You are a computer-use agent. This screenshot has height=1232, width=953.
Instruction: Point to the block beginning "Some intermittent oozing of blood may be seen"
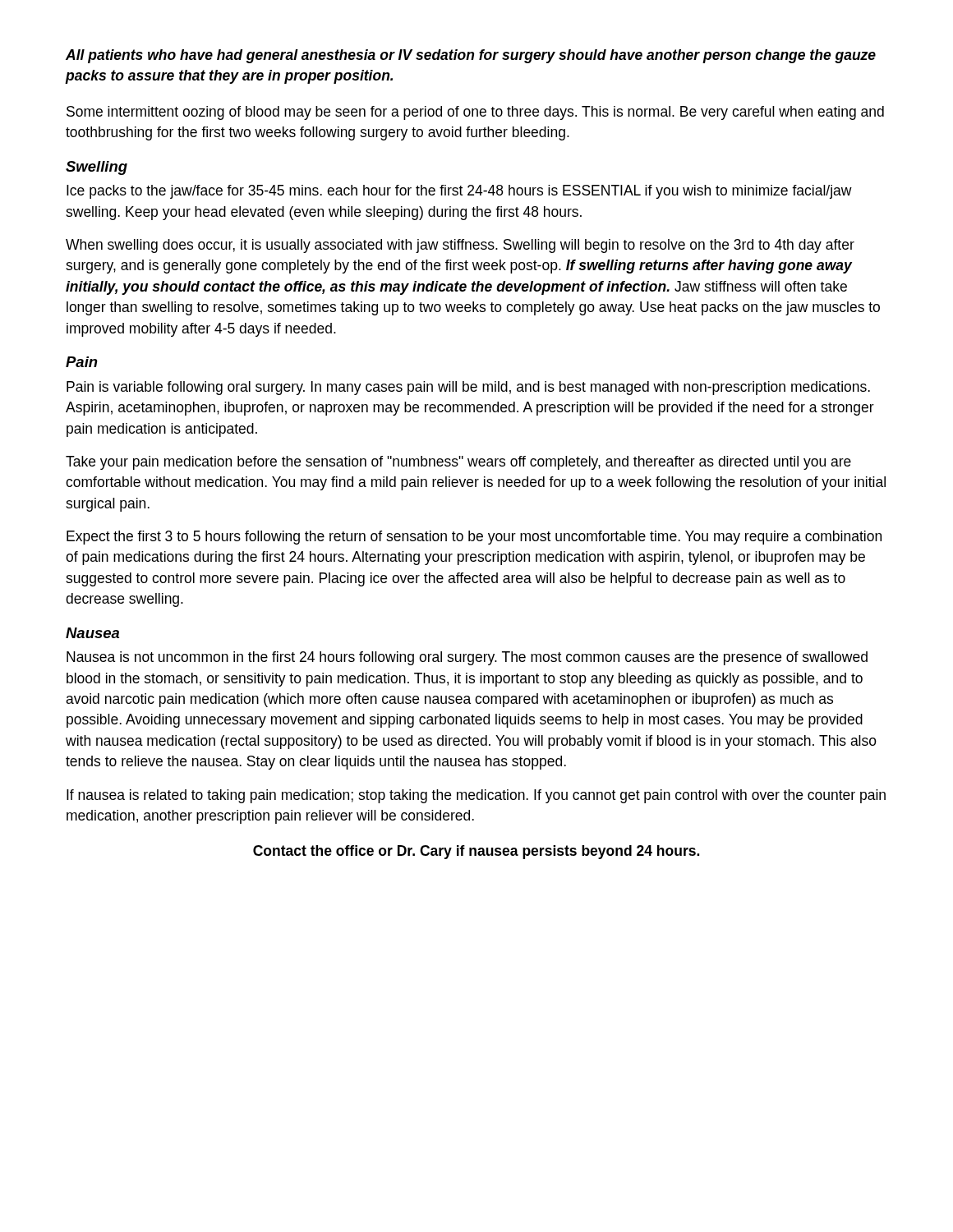pos(476,122)
